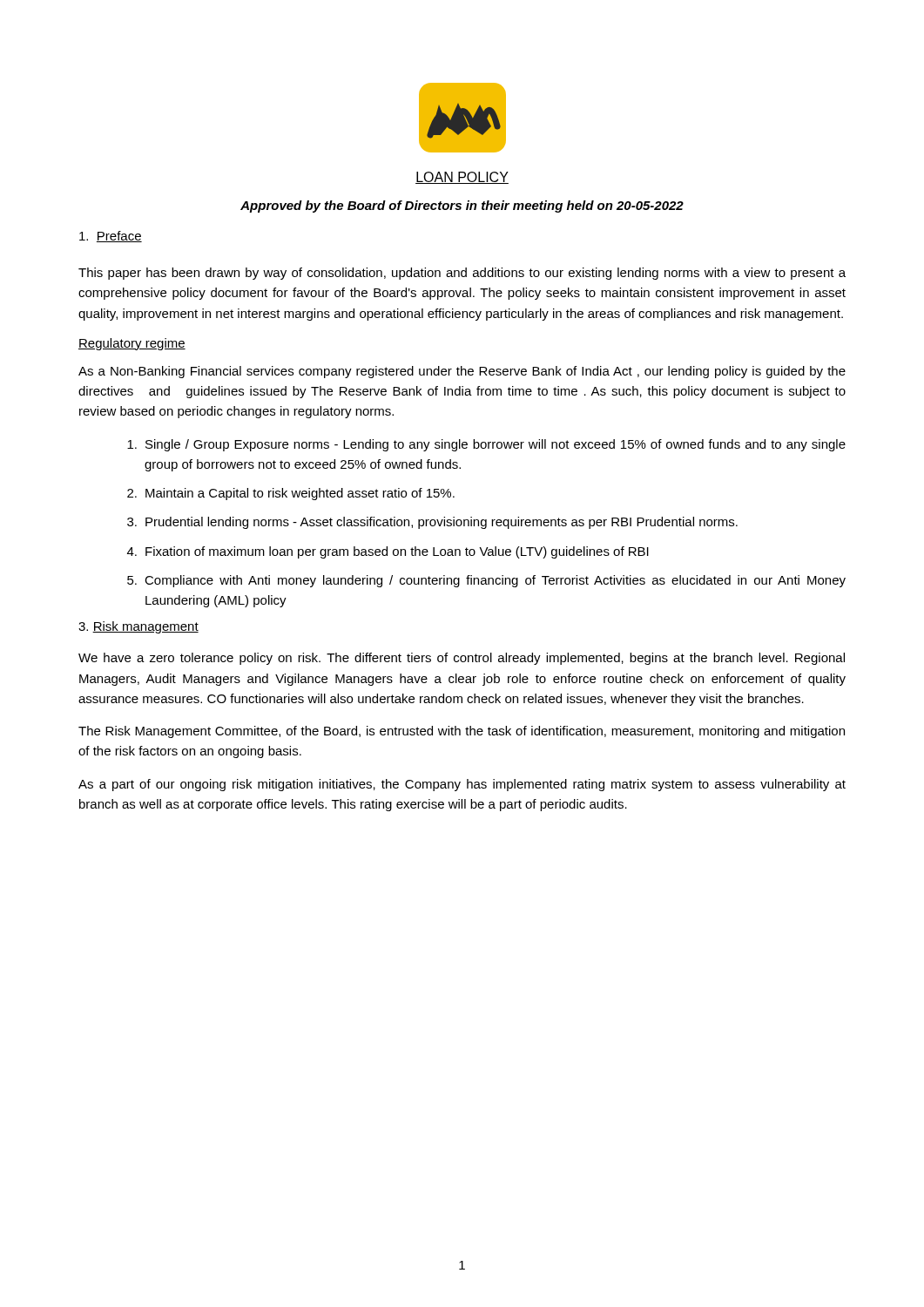Select the element starting "Approved by the Board"
The width and height of the screenshot is (924, 1307).
[462, 205]
